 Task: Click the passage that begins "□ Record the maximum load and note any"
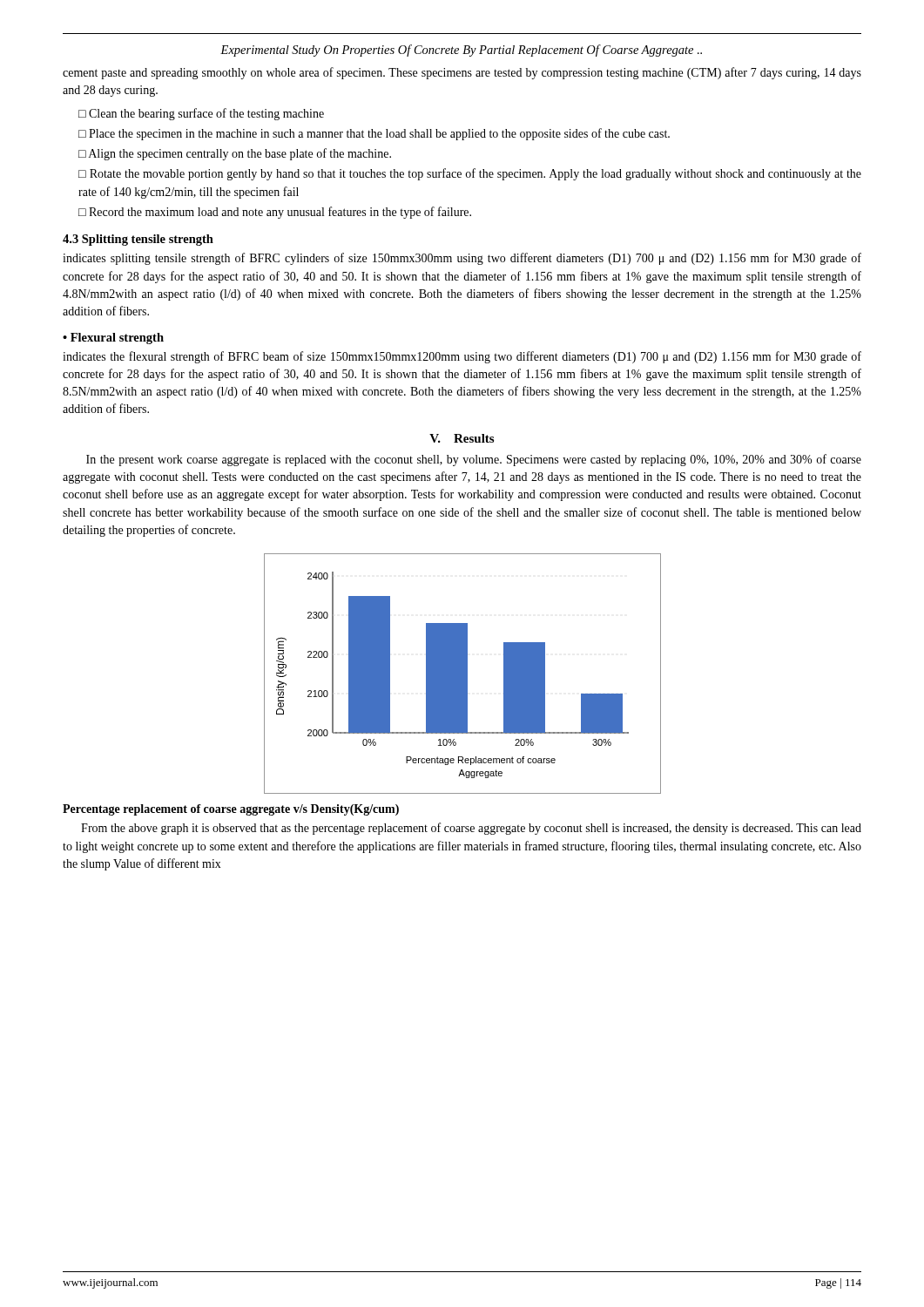(275, 212)
